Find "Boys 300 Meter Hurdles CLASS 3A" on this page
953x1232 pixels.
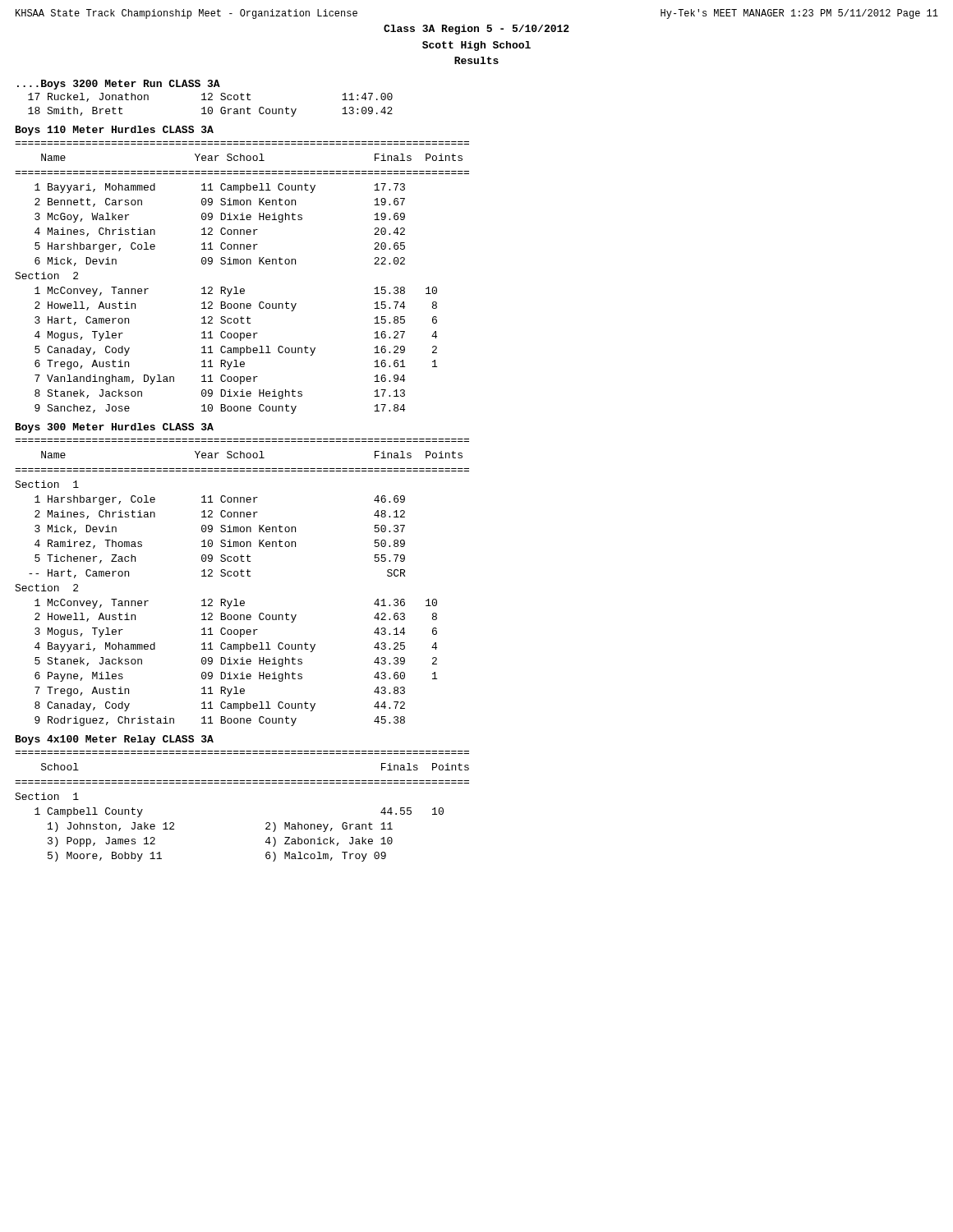pos(114,428)
